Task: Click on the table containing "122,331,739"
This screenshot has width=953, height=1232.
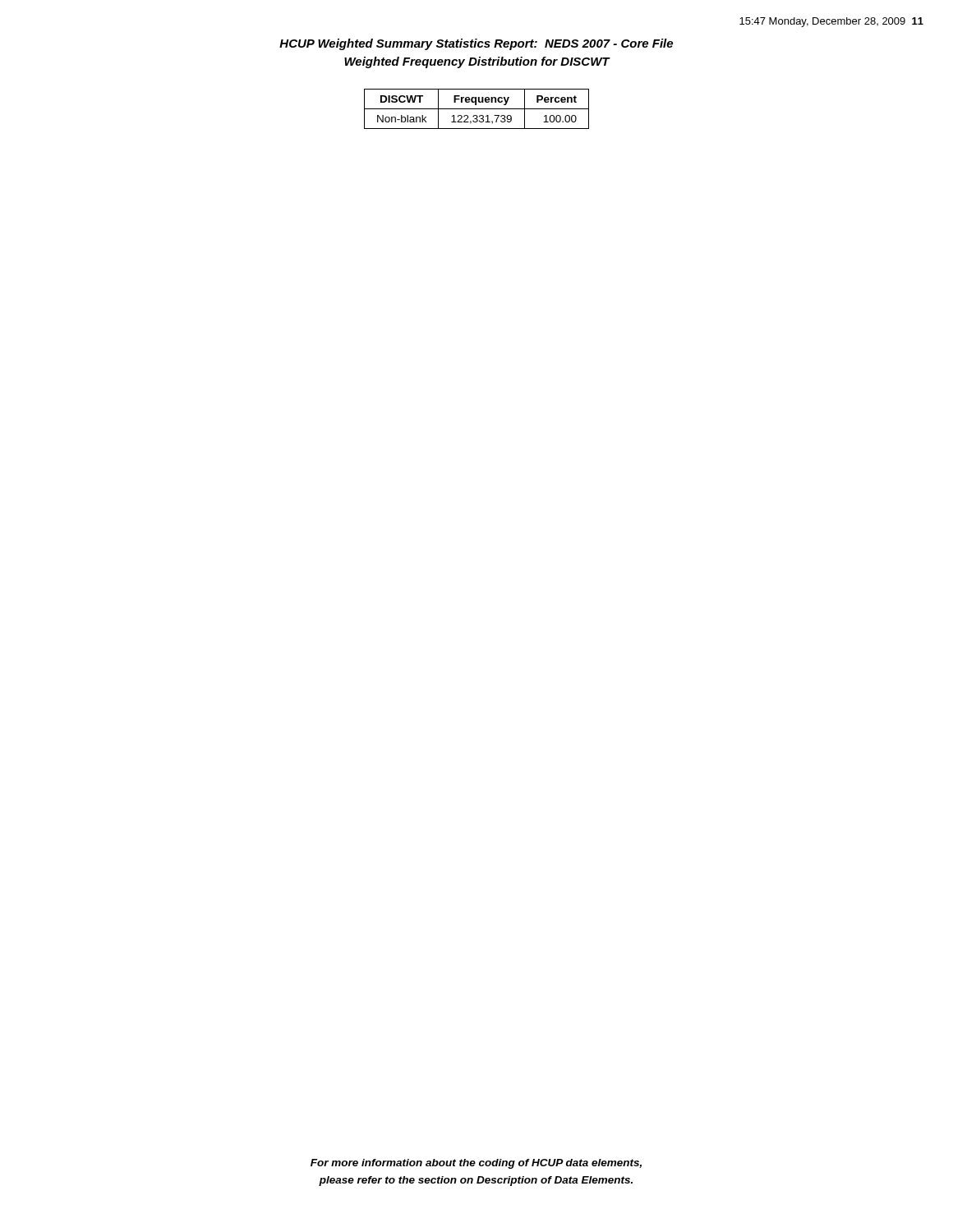Action: click(476, 109)
